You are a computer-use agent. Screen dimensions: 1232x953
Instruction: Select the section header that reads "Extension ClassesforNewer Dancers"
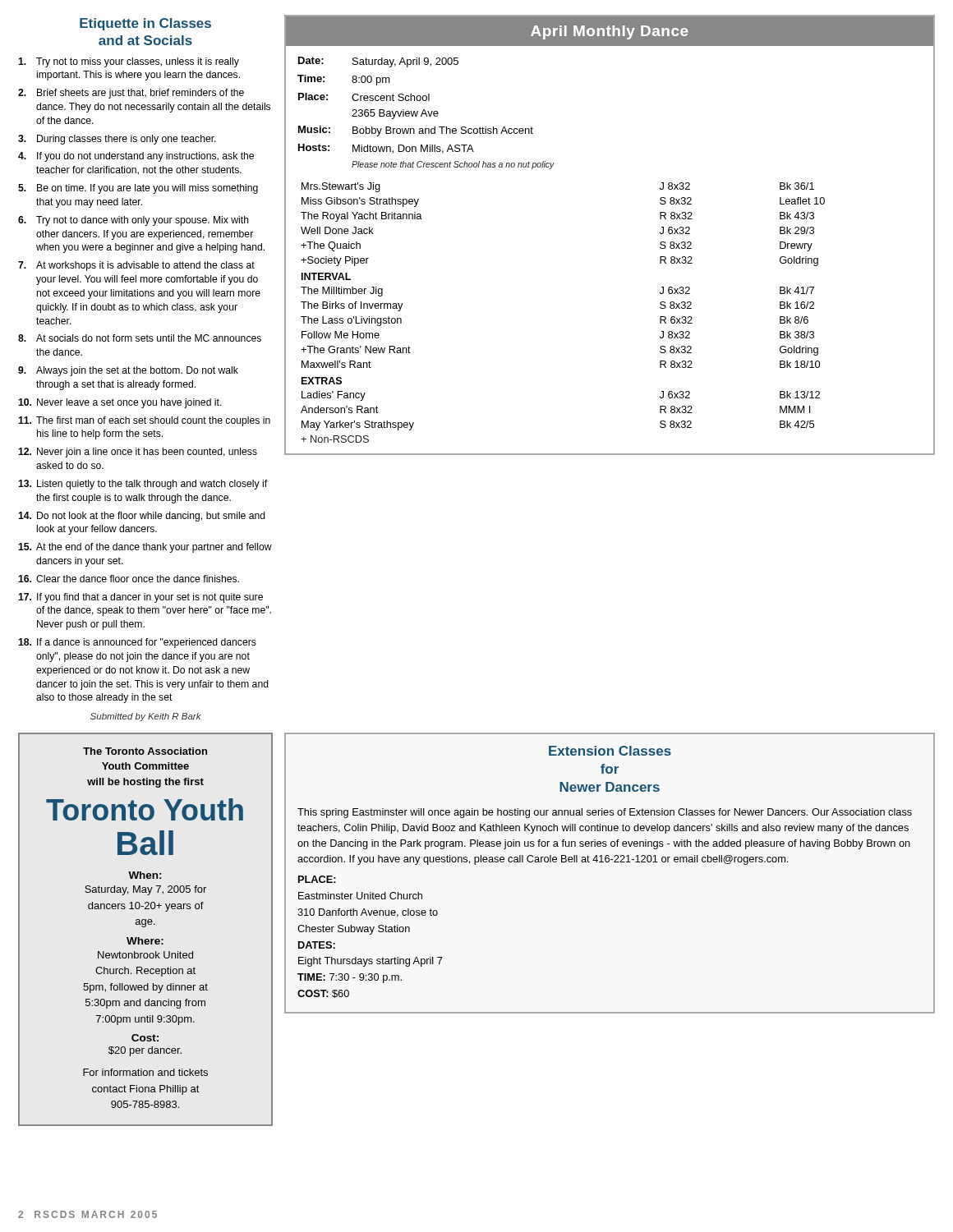tap(610, 769)
